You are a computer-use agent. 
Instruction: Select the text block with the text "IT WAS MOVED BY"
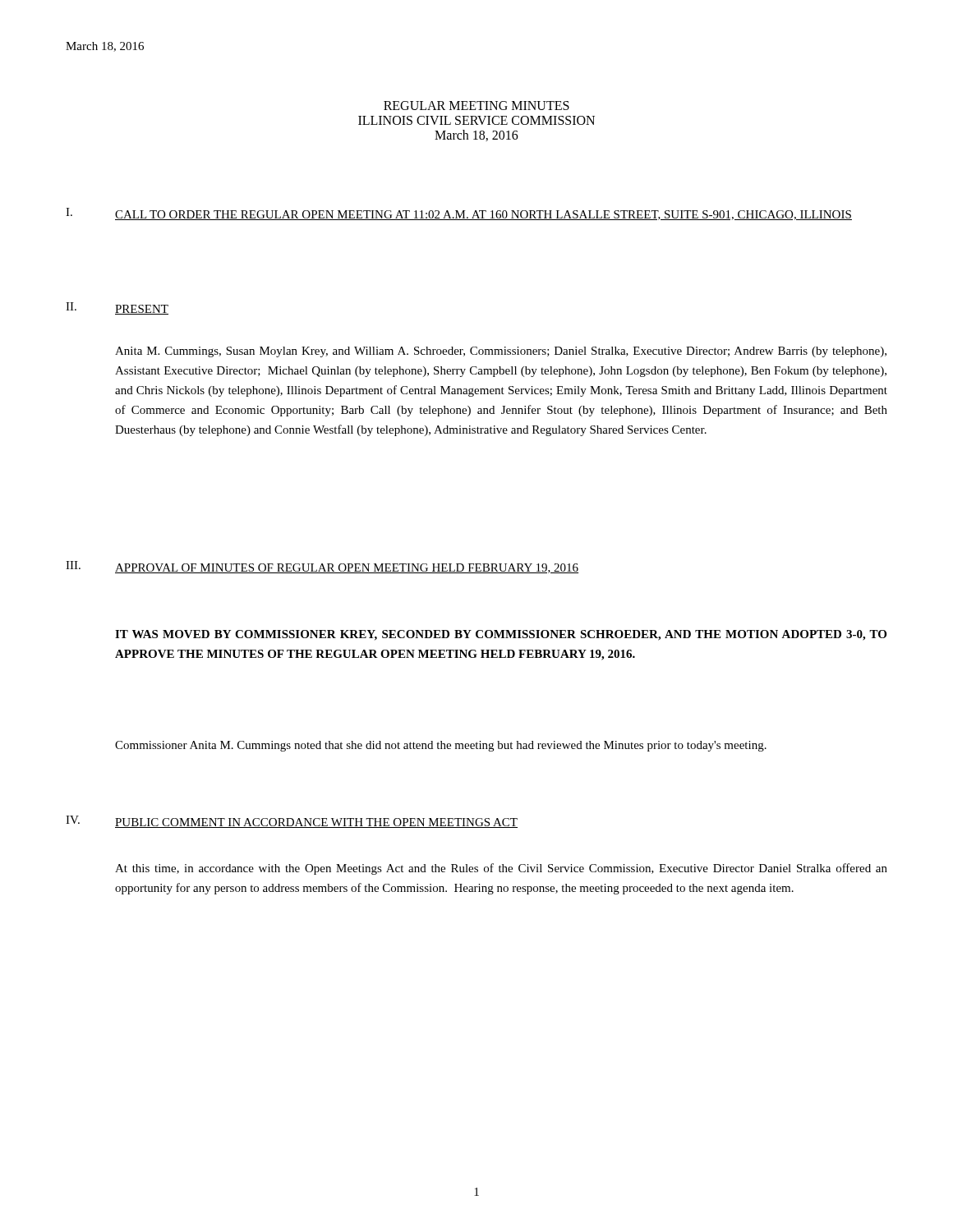[501, 644]
